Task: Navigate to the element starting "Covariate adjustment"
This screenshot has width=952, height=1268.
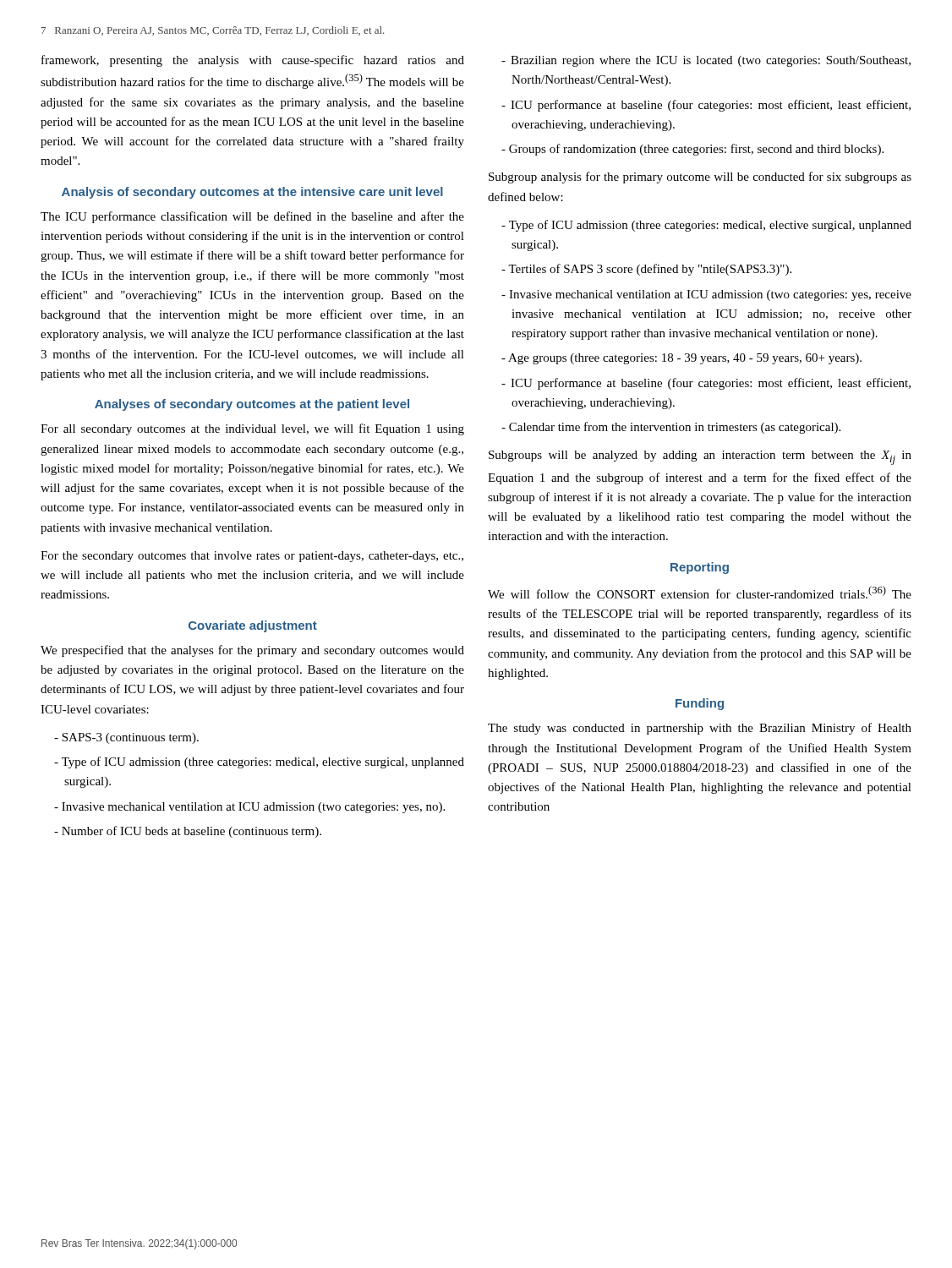Action: click(252, 625)
